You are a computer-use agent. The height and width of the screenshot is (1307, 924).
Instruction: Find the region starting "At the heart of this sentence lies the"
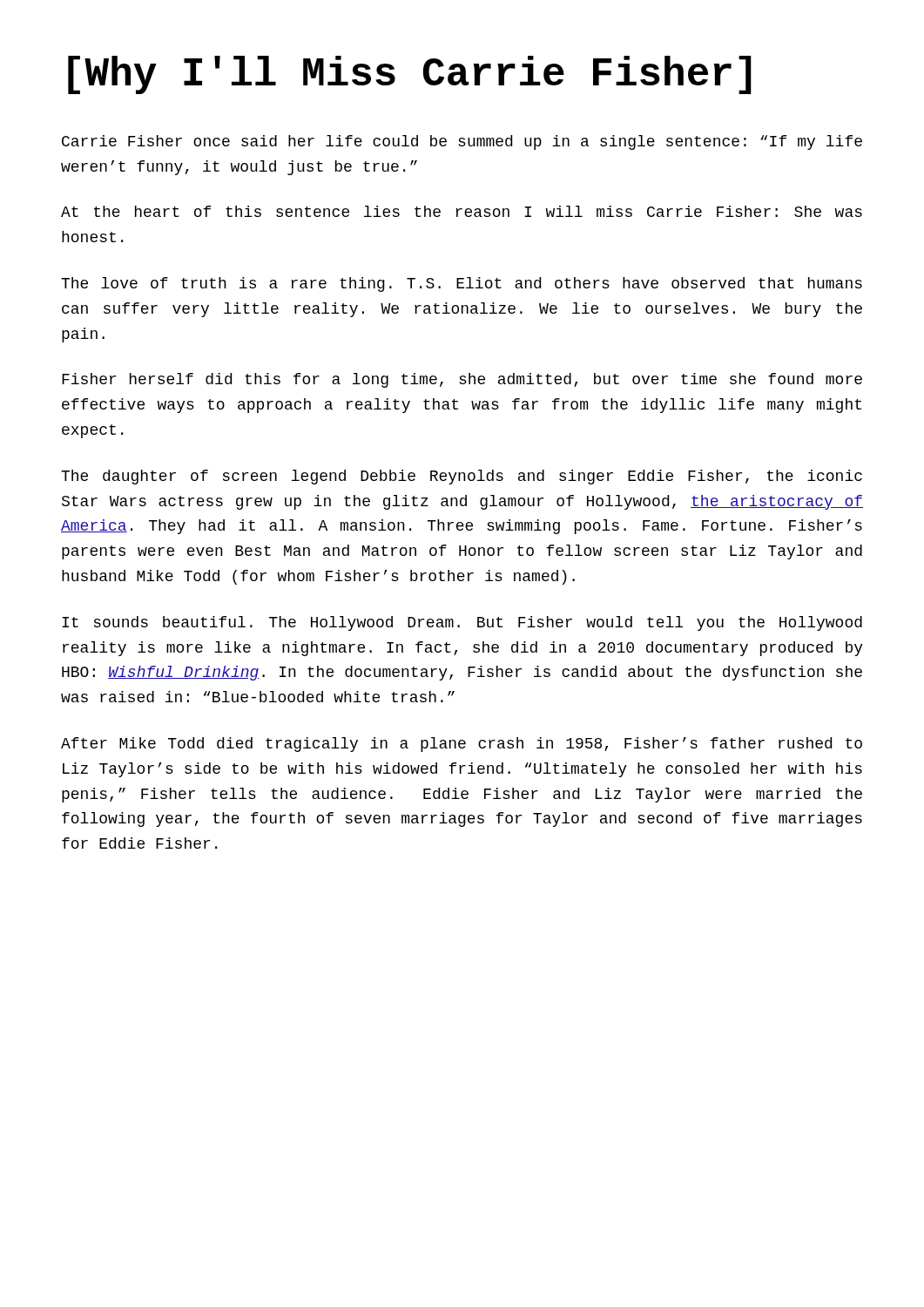(x=462, y=226)
